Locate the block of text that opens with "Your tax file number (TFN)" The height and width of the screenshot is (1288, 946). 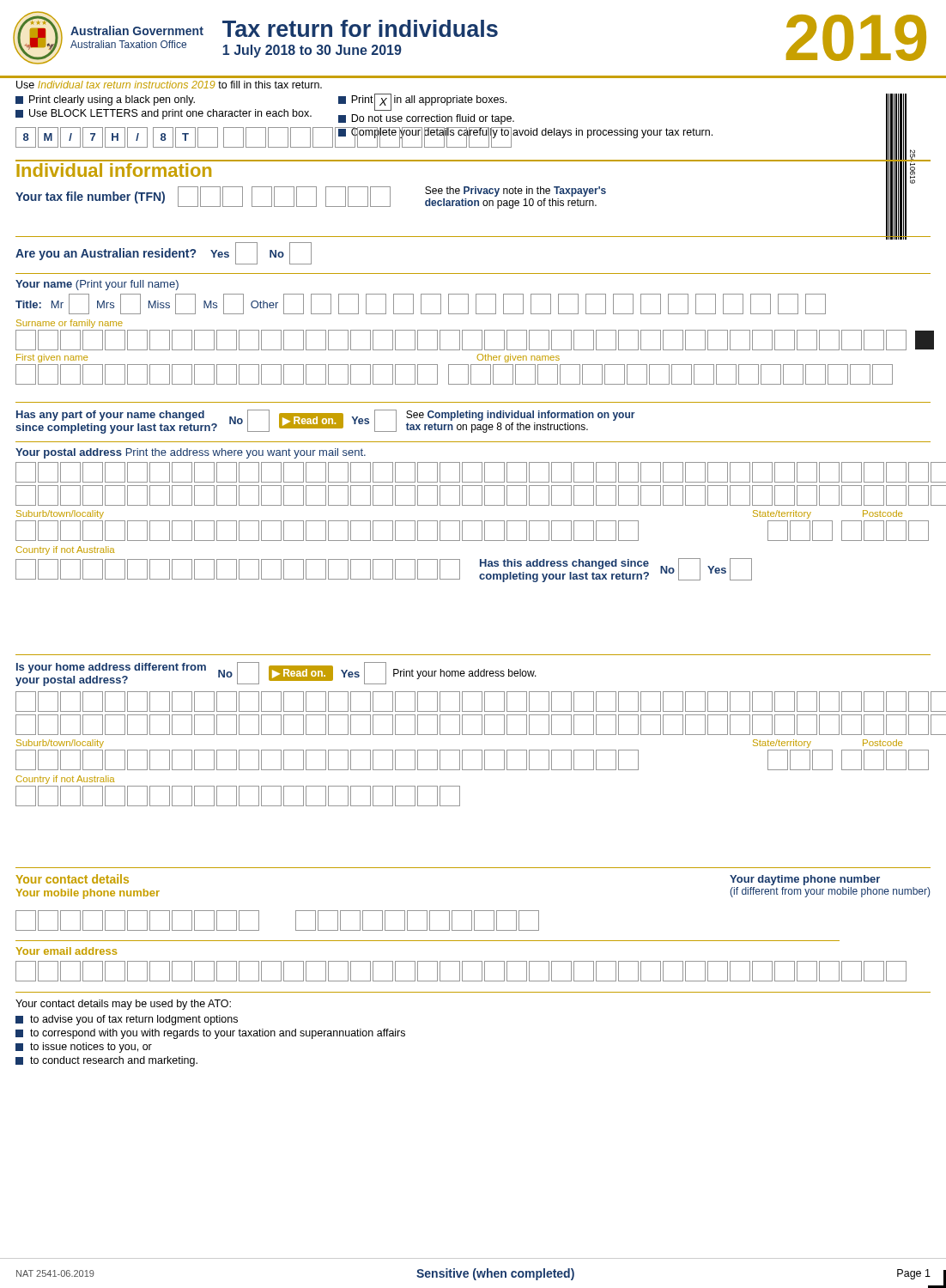(x=311, y=197)
